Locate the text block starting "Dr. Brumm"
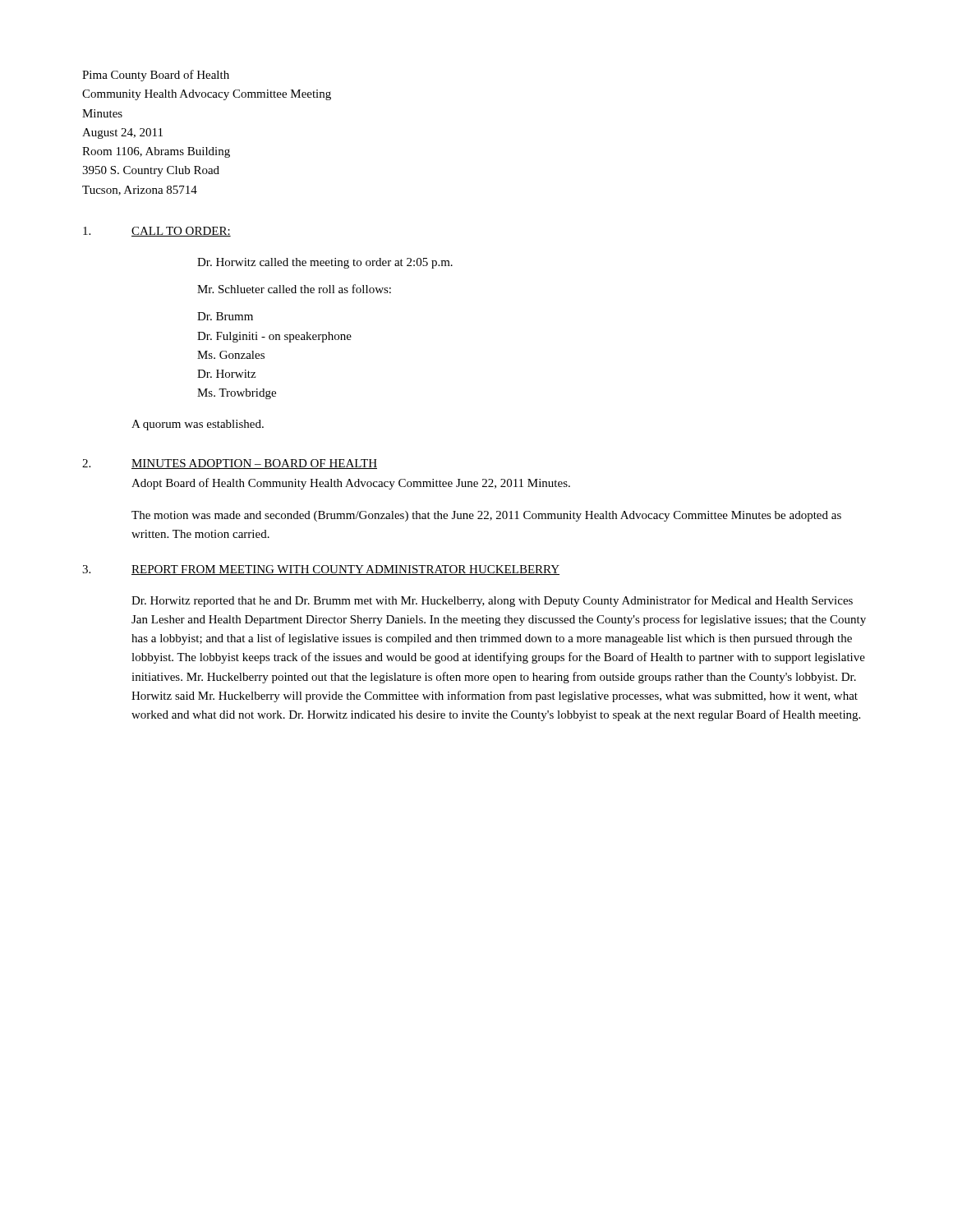 click(x=225, y=316)
